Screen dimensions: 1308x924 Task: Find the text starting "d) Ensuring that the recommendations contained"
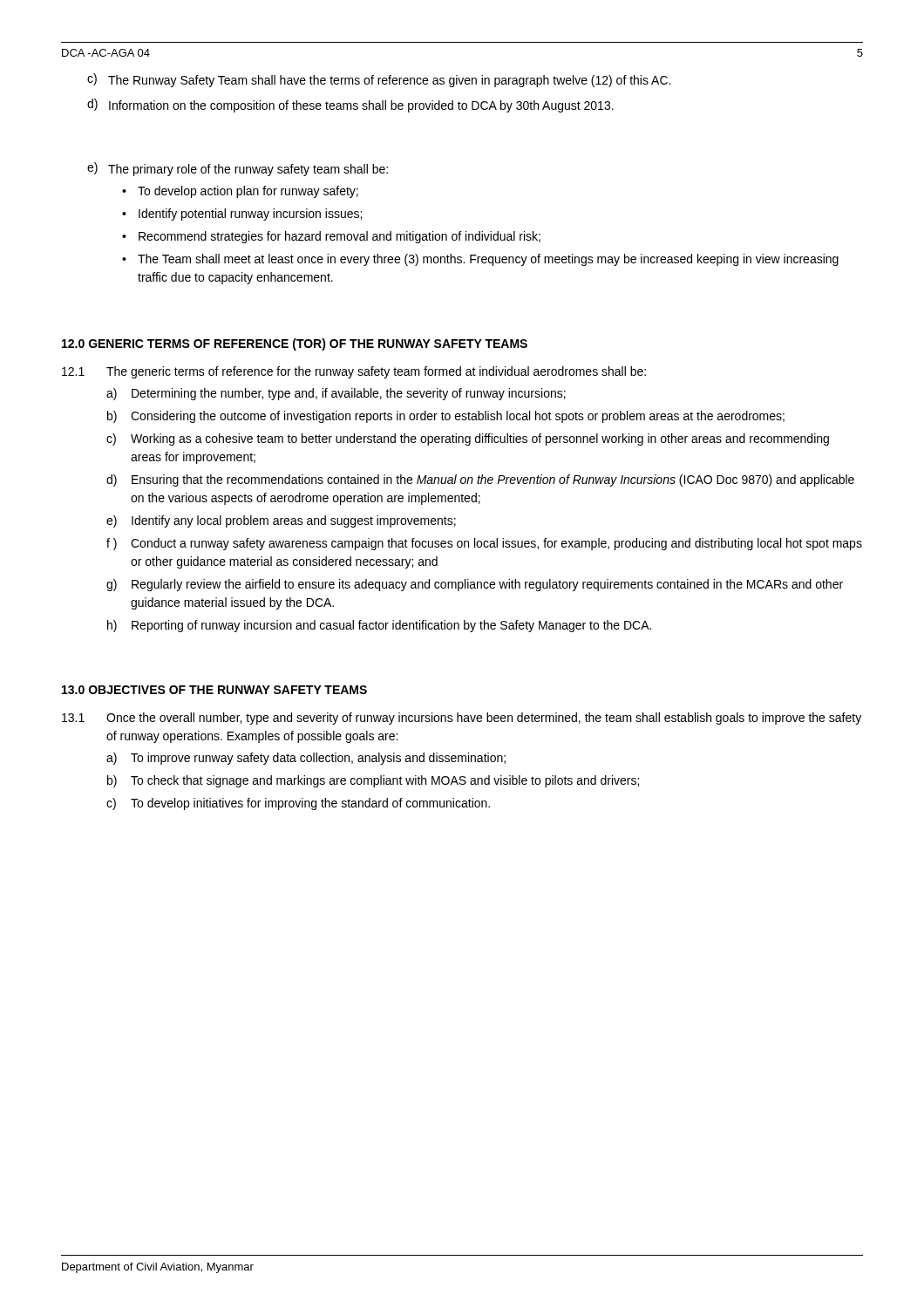pos(485,489)
